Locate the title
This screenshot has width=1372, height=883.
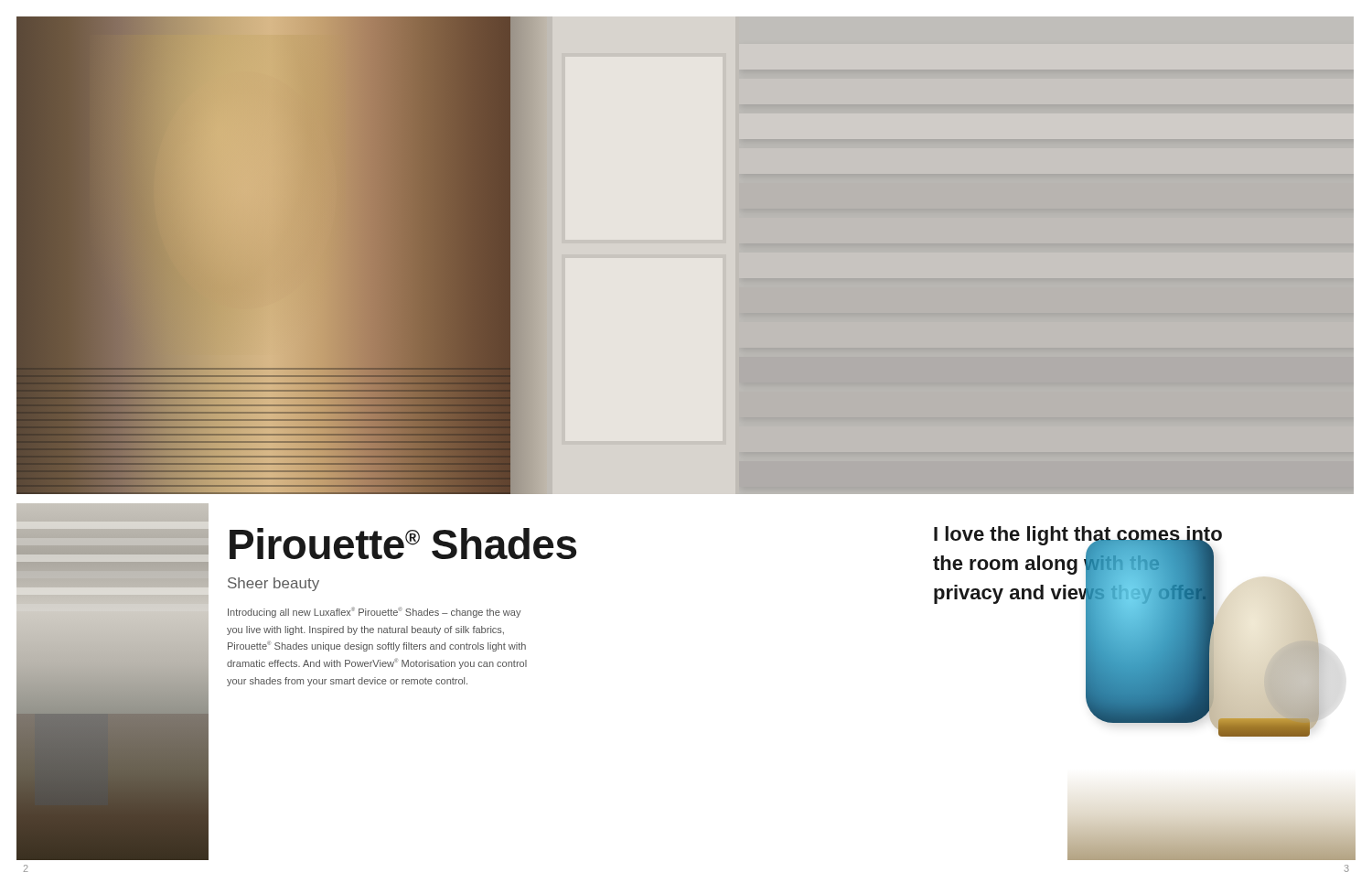[x=402, y=544]
